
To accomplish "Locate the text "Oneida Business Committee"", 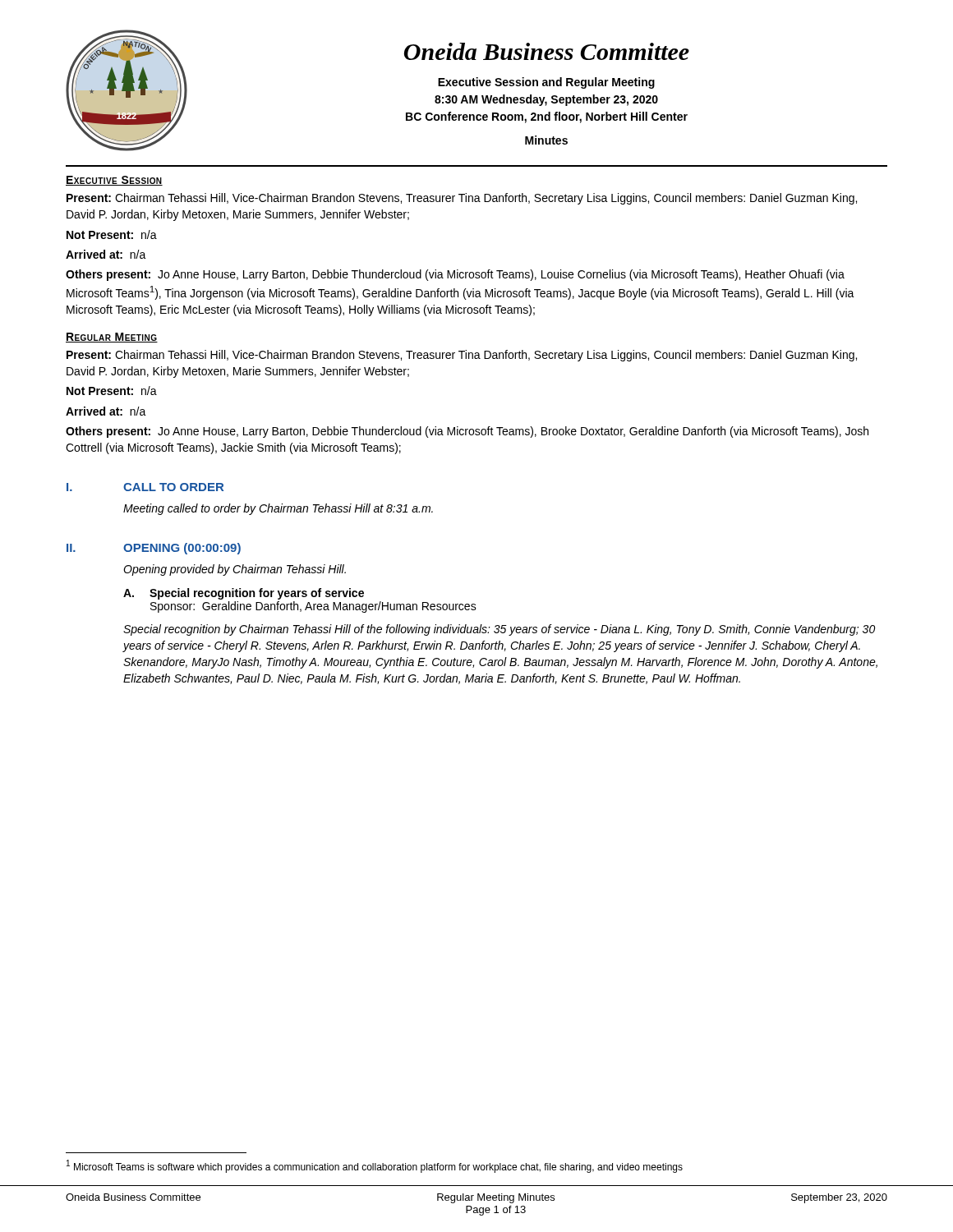I will [546, 51].
